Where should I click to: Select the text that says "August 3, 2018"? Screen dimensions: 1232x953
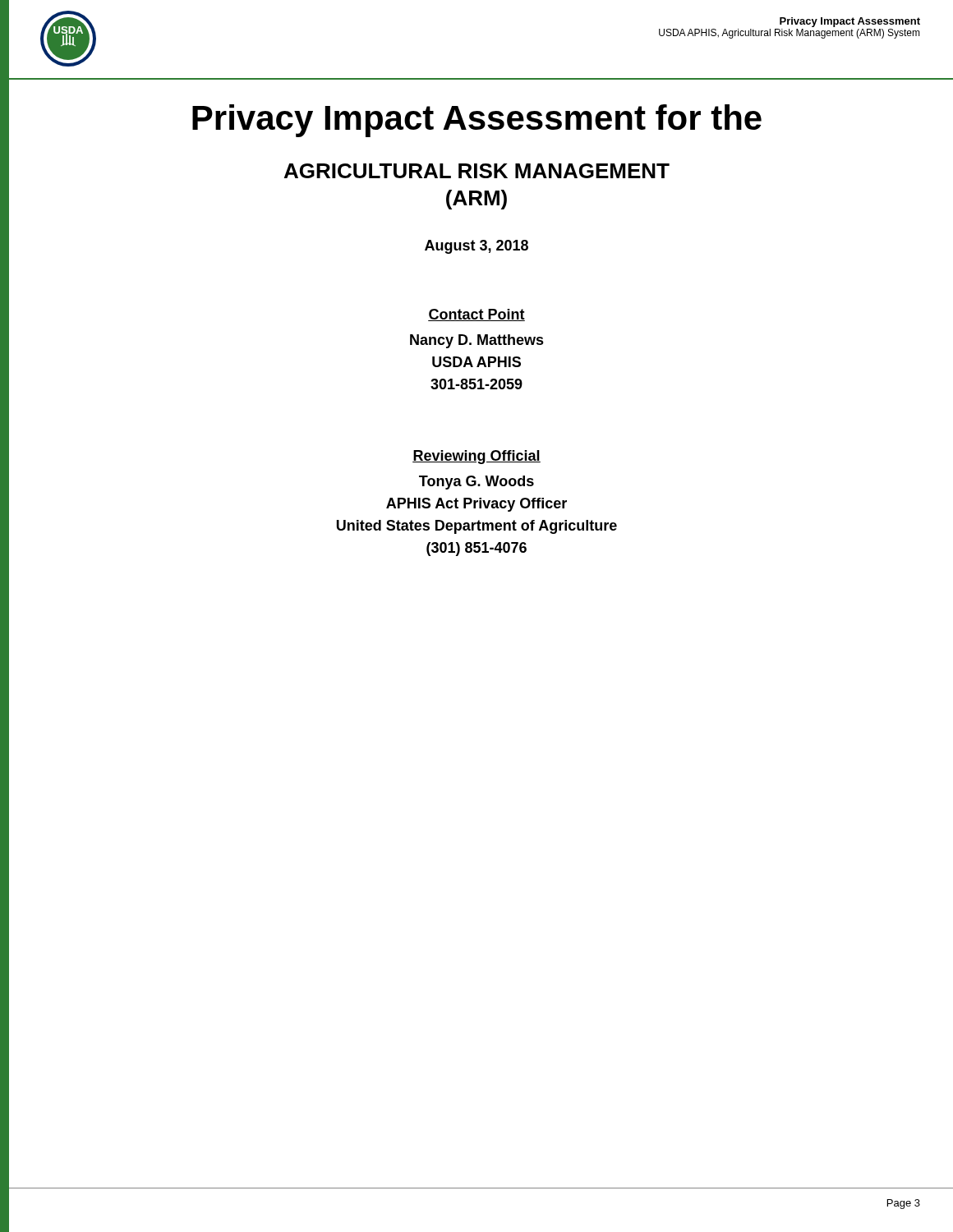476,246
